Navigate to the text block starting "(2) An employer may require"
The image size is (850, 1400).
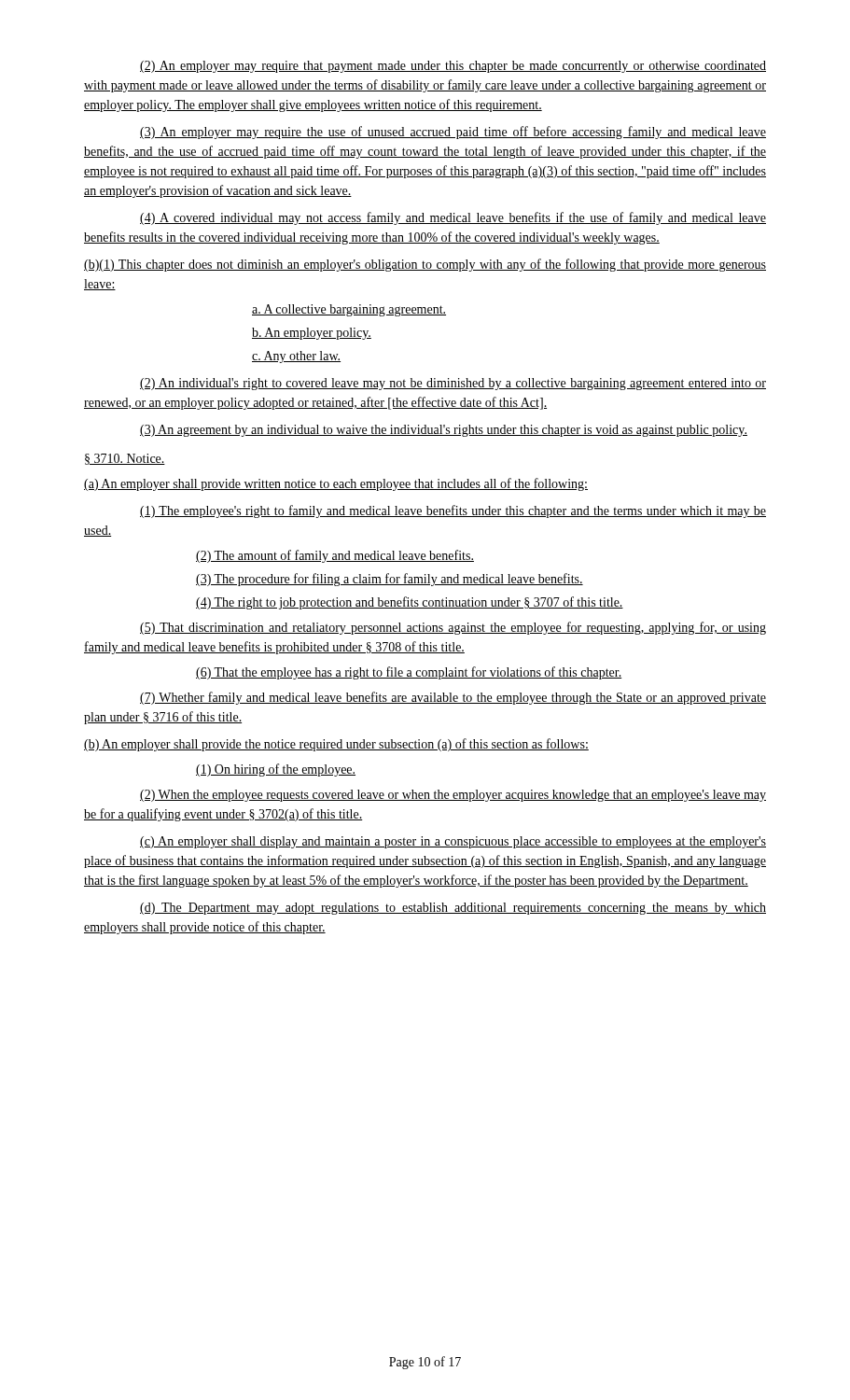click(425, 85)
